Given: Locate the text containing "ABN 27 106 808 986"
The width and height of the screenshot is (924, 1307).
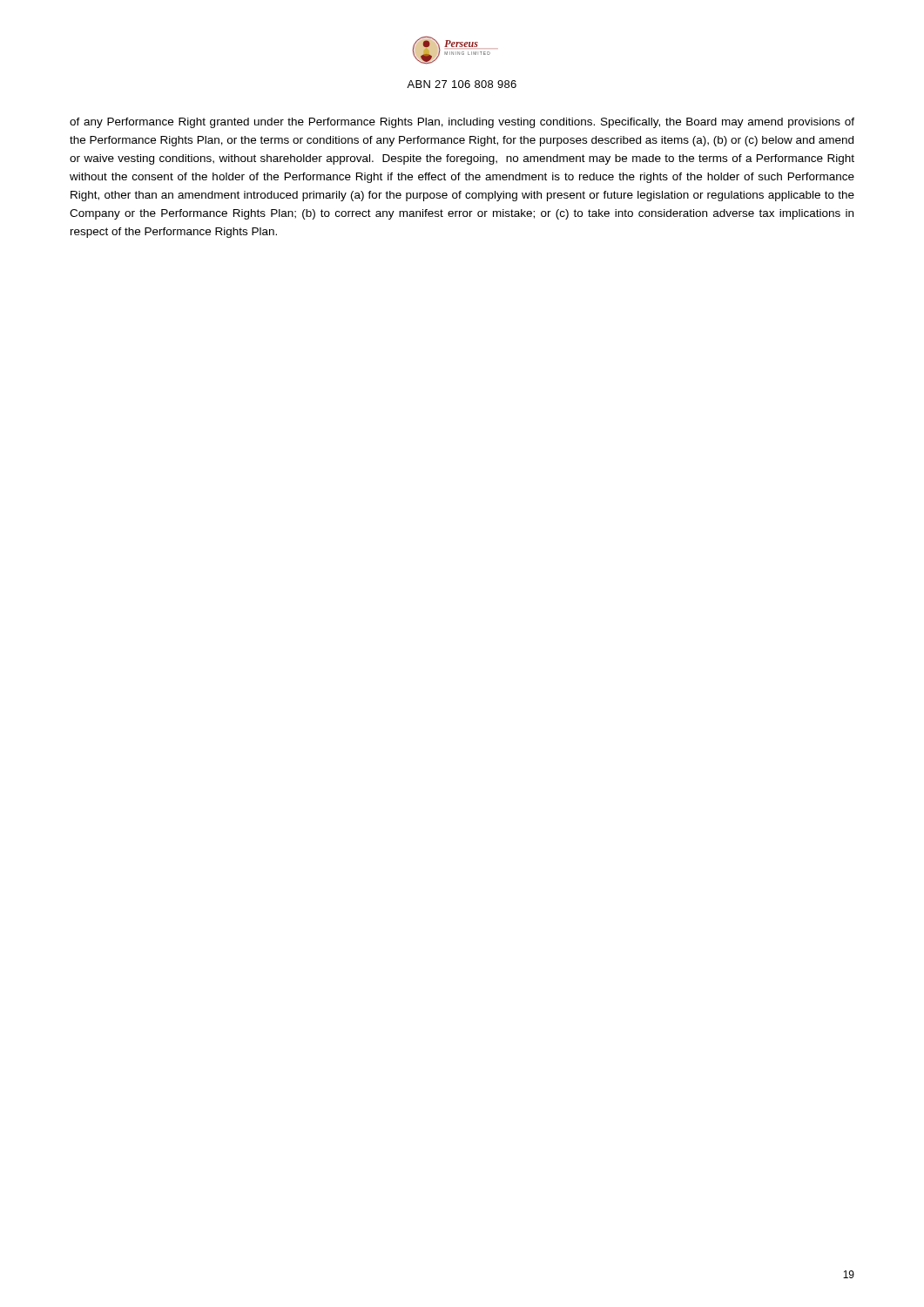Looking at the screenshot, I should click(462, 84).
